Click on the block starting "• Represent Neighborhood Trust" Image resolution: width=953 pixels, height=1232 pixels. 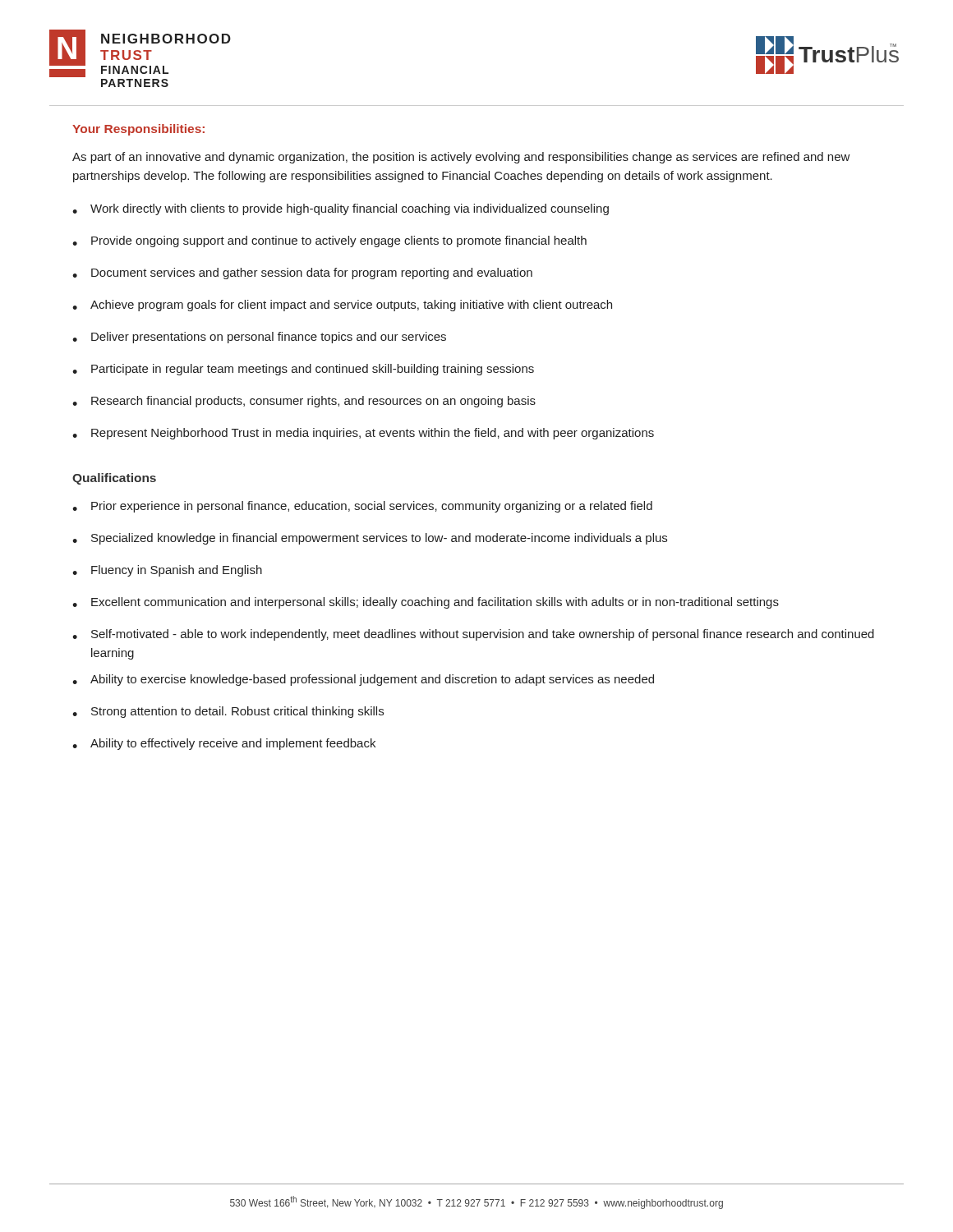click(476, 436)
